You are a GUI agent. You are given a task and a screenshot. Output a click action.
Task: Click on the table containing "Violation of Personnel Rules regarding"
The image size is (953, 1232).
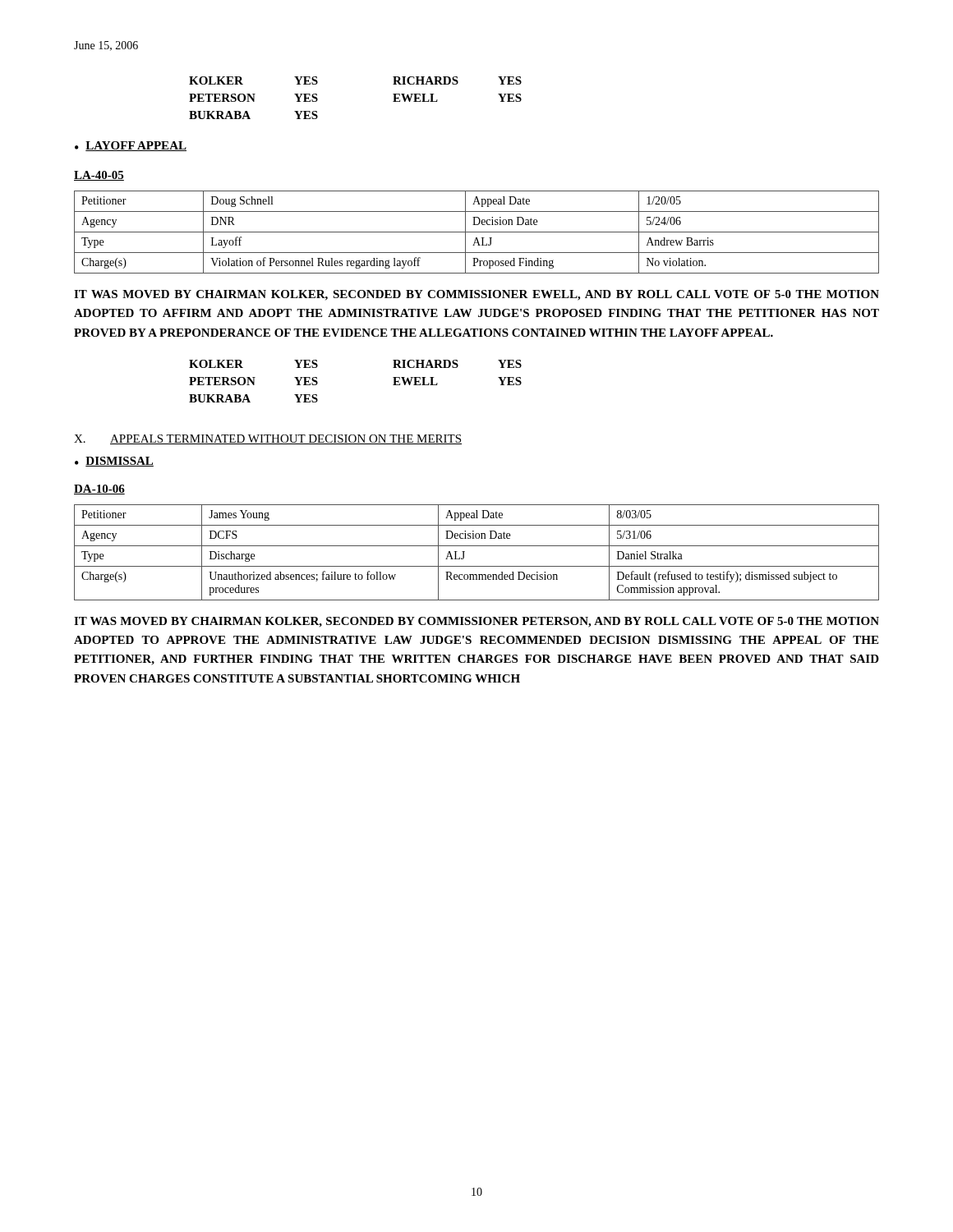click(x=476, y=232)
